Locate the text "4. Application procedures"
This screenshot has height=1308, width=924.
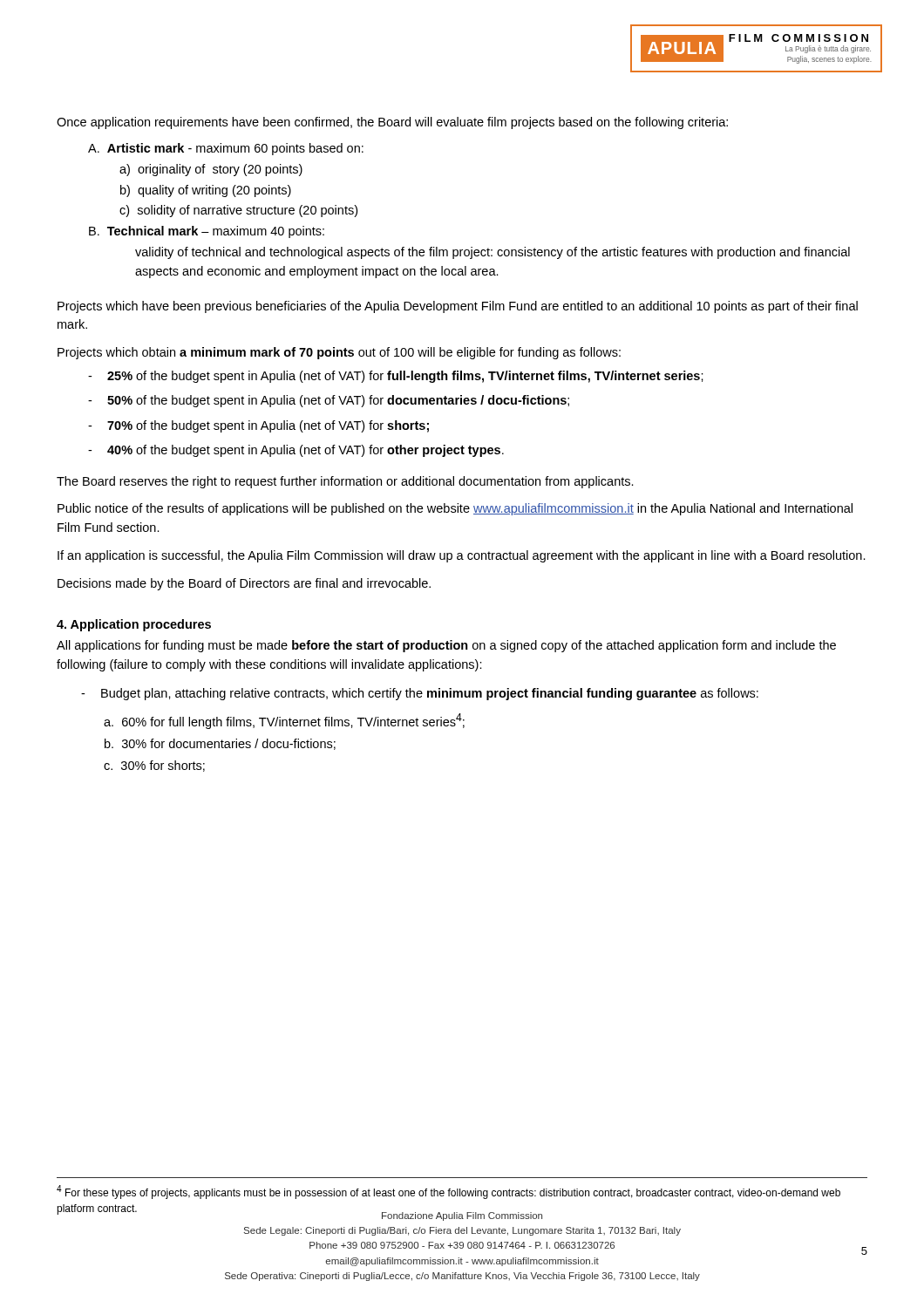(134, 625)
